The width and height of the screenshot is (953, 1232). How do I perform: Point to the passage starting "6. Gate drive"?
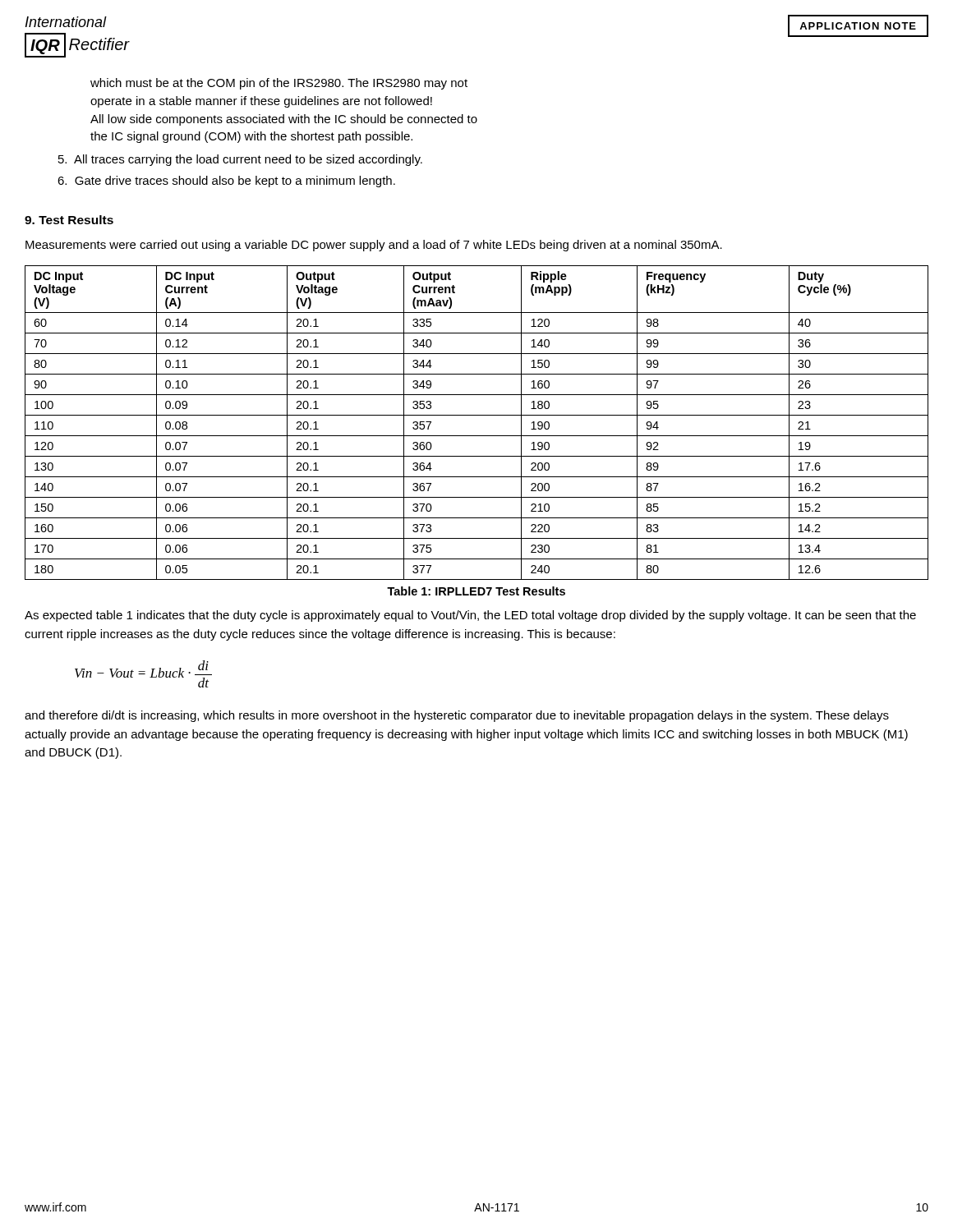[x=227, y=180]
